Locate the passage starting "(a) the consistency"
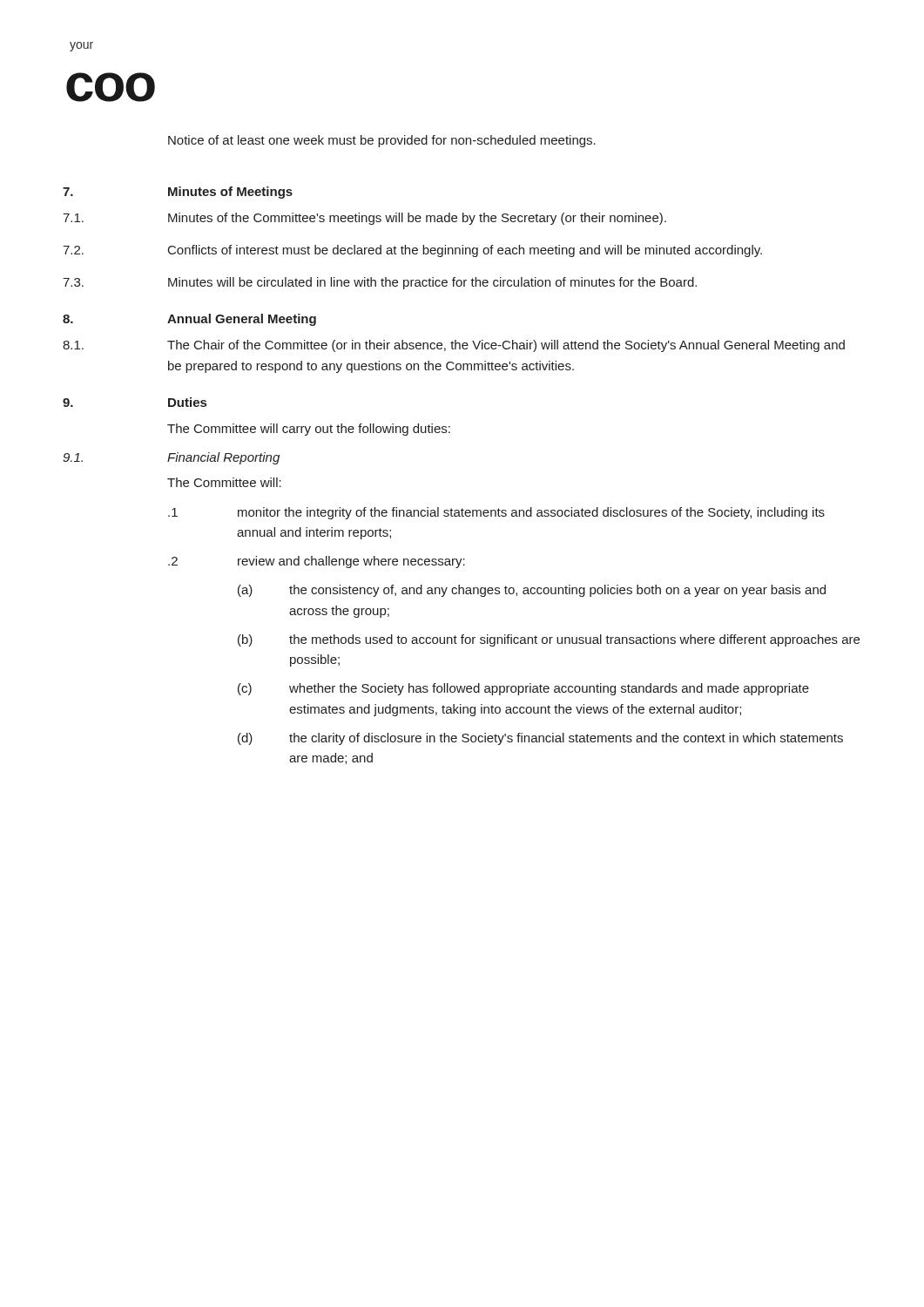Image resolution: width=924 pixels, height=1307 pixels. tap(549, 600)
